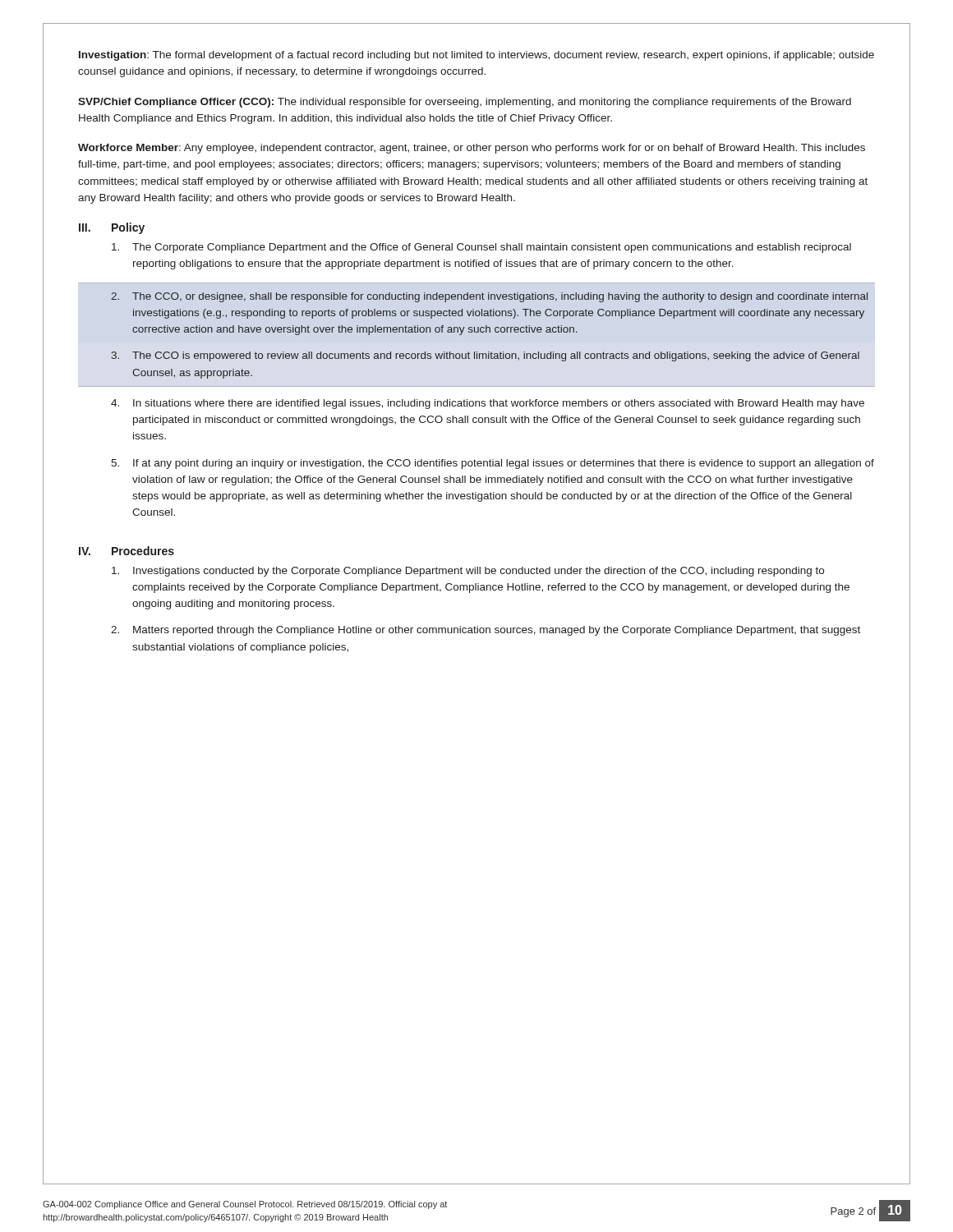Navigate to the text block starting "III. Policy"

click(111, 227)
